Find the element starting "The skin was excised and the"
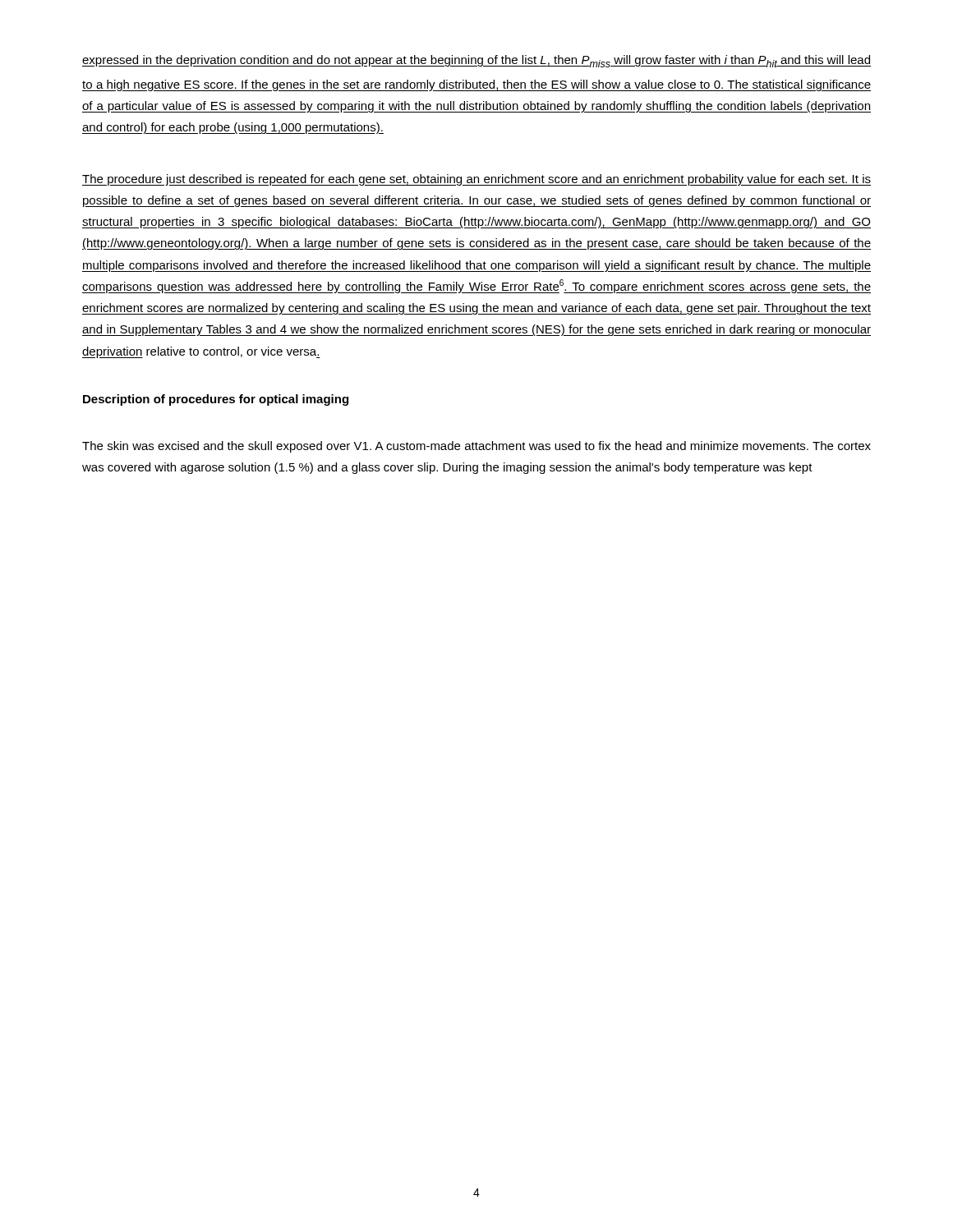 [x=476, y=456]
